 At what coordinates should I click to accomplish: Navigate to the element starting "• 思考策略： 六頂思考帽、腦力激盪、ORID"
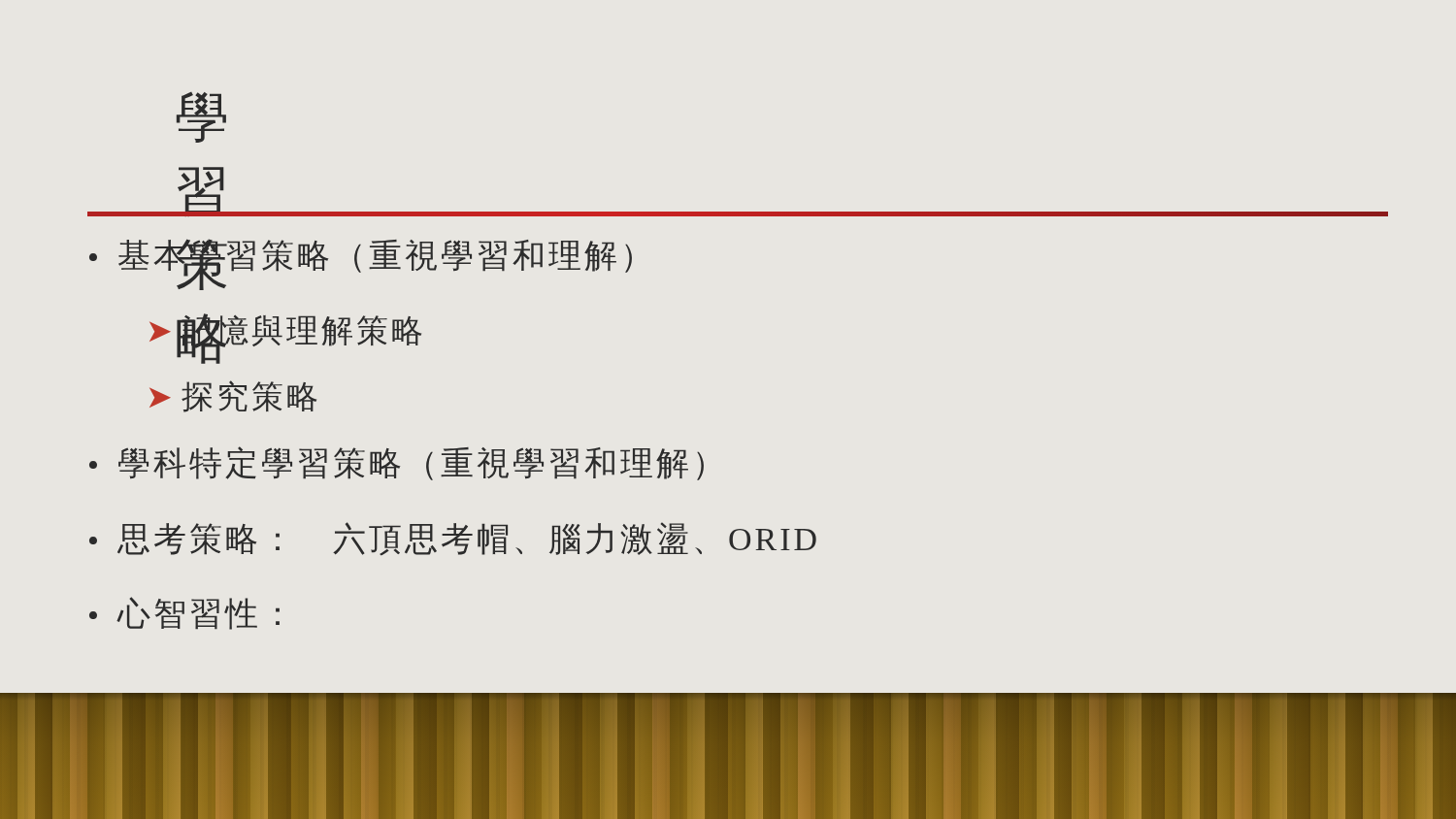454,540
